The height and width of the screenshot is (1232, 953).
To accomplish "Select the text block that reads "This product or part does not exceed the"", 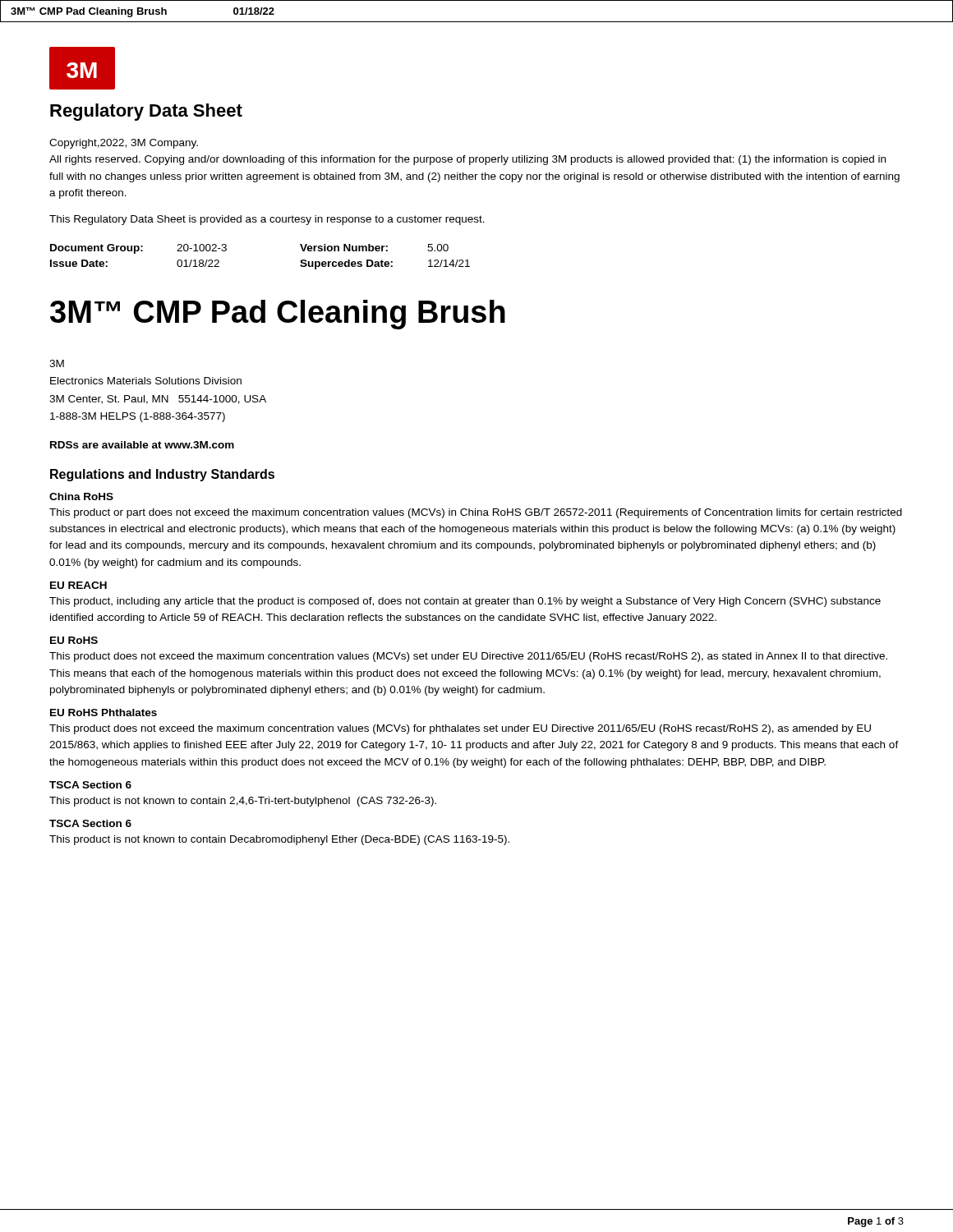I will click(x=476, y=537).
